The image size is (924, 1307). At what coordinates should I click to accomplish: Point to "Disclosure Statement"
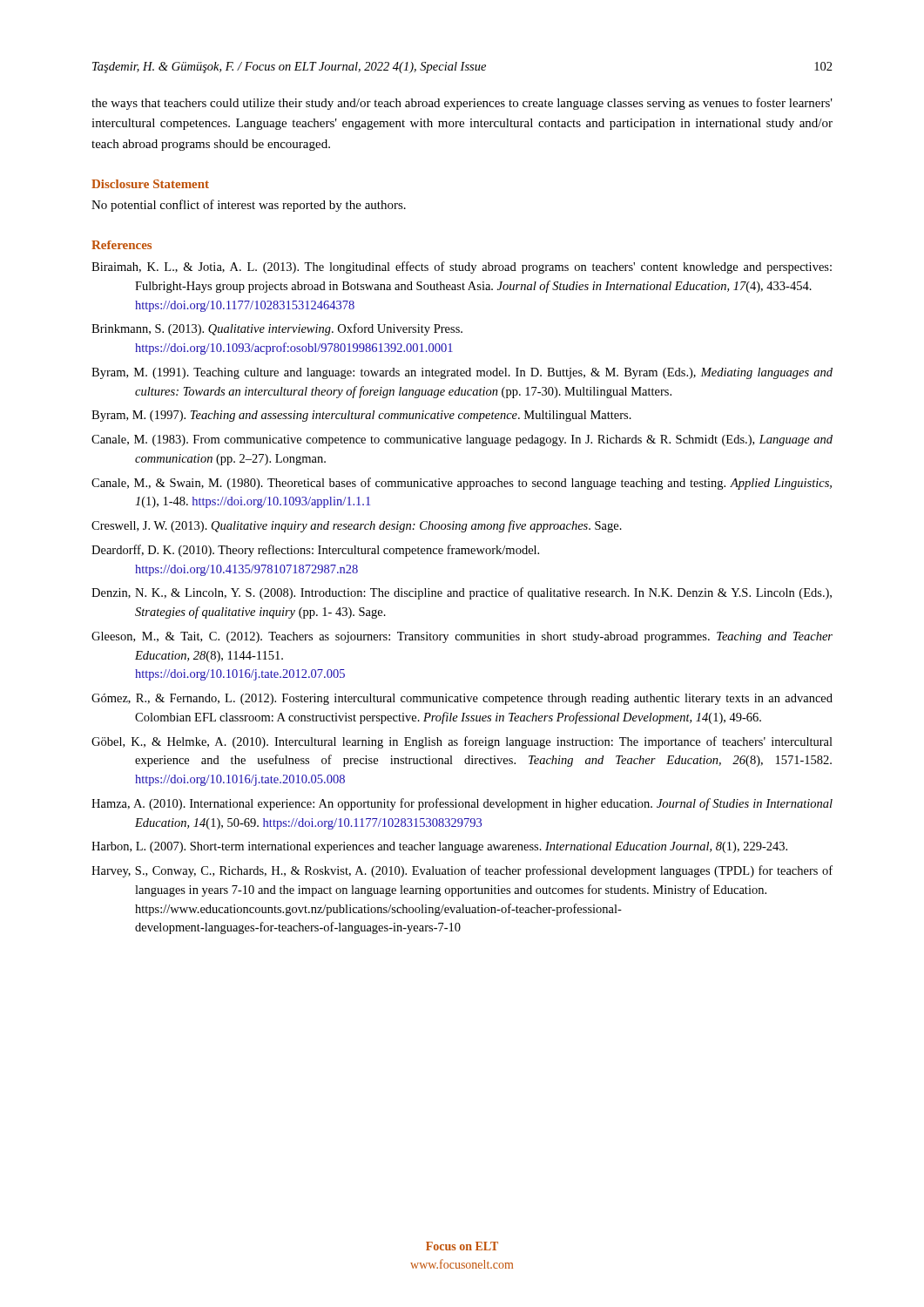(150, 184)
